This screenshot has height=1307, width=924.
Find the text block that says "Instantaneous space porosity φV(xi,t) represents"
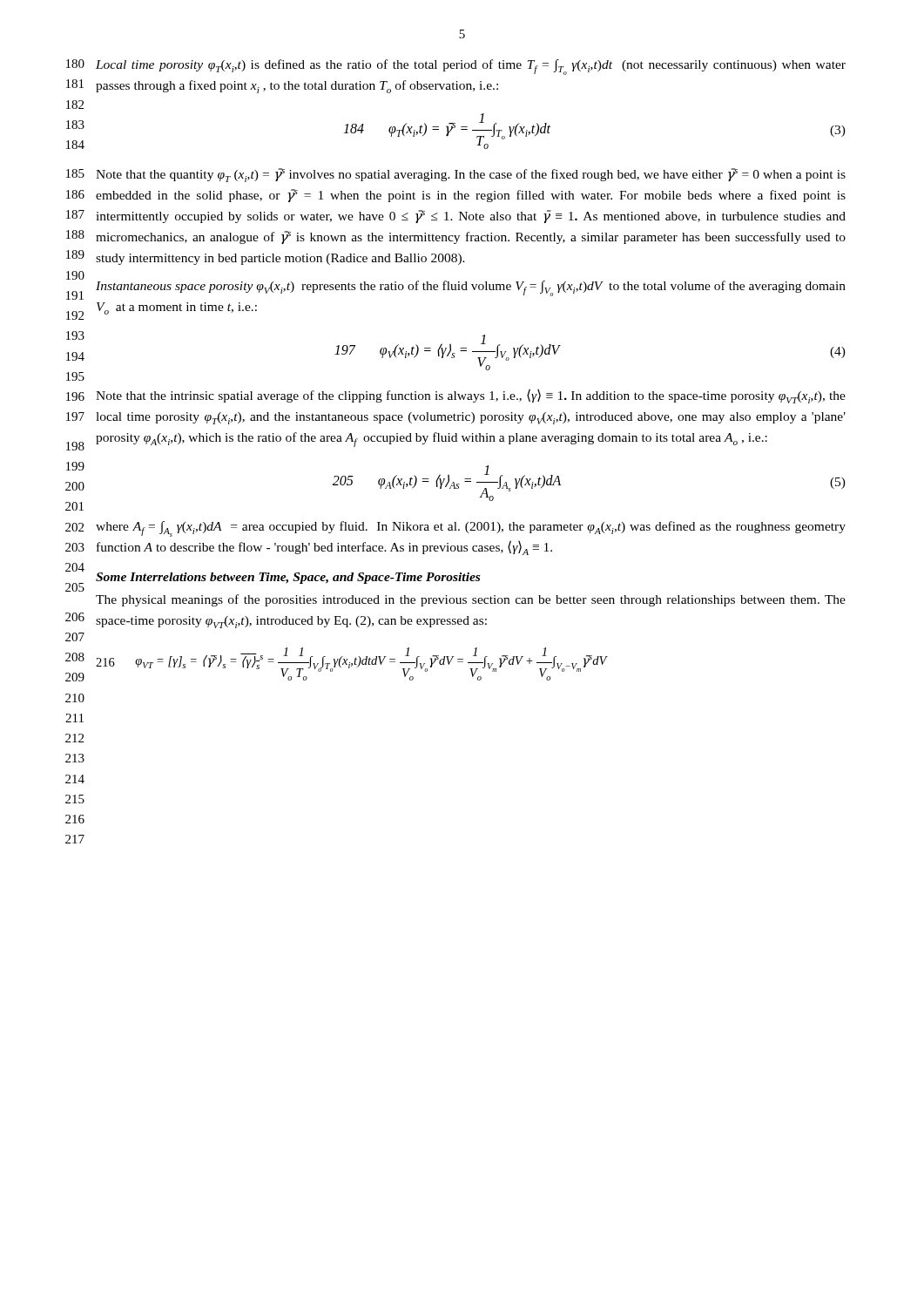(471, 297)
